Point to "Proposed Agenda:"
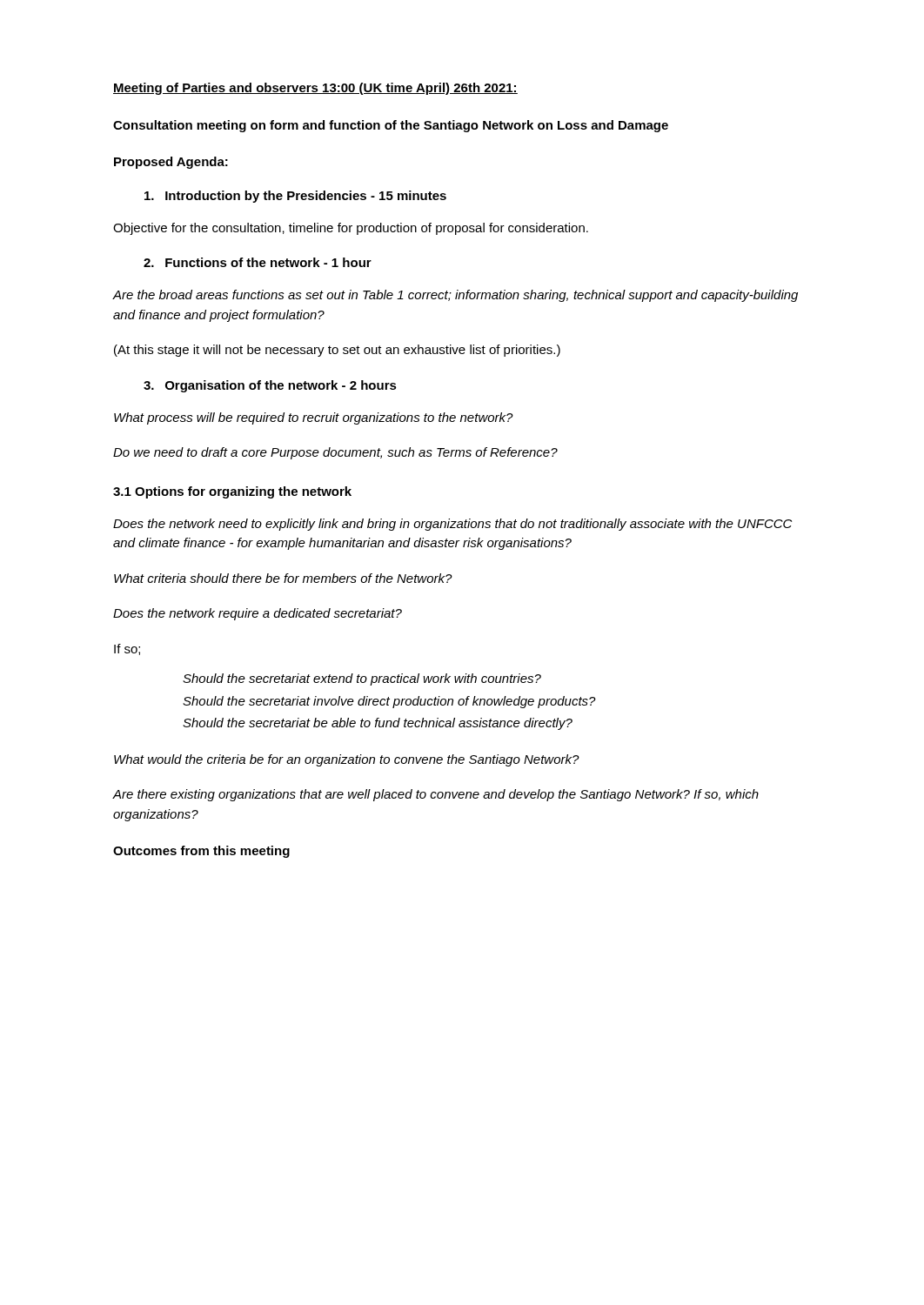 [171, 161]
